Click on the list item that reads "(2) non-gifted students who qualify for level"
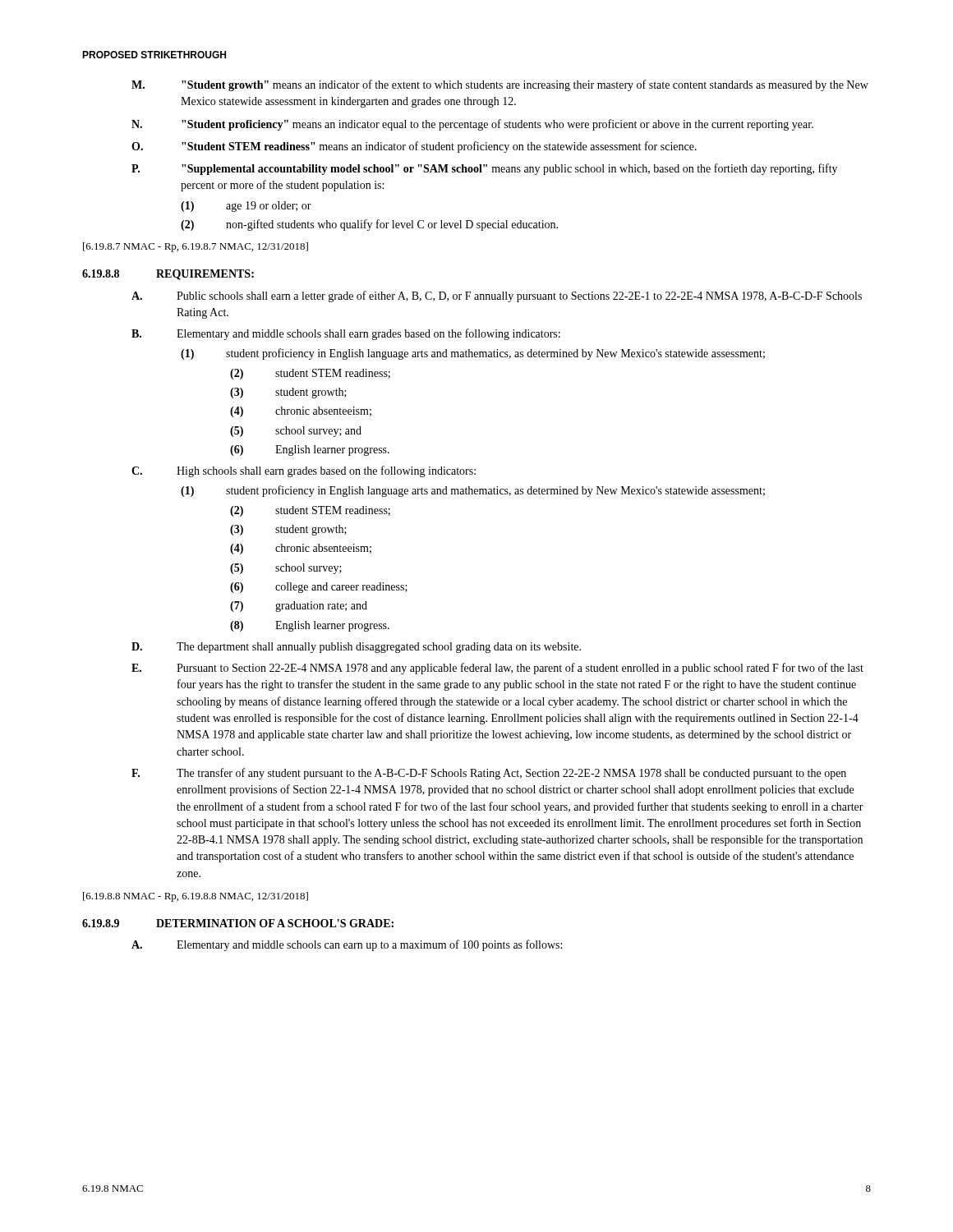This screenshot has width=953, height=1232. (476, 225)
